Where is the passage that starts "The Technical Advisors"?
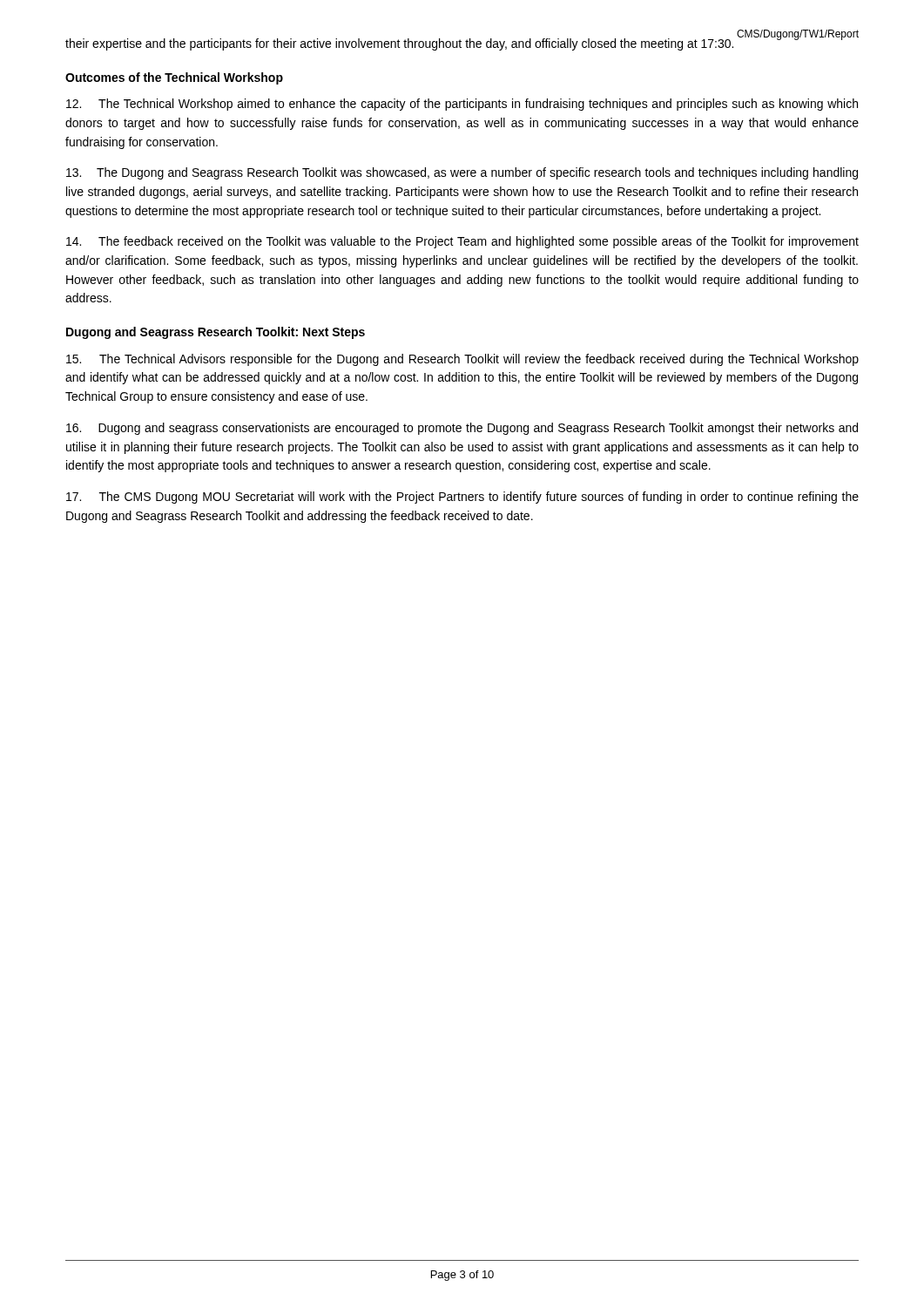Screen dimensions: 1307x924 click(x=462, y=378)
